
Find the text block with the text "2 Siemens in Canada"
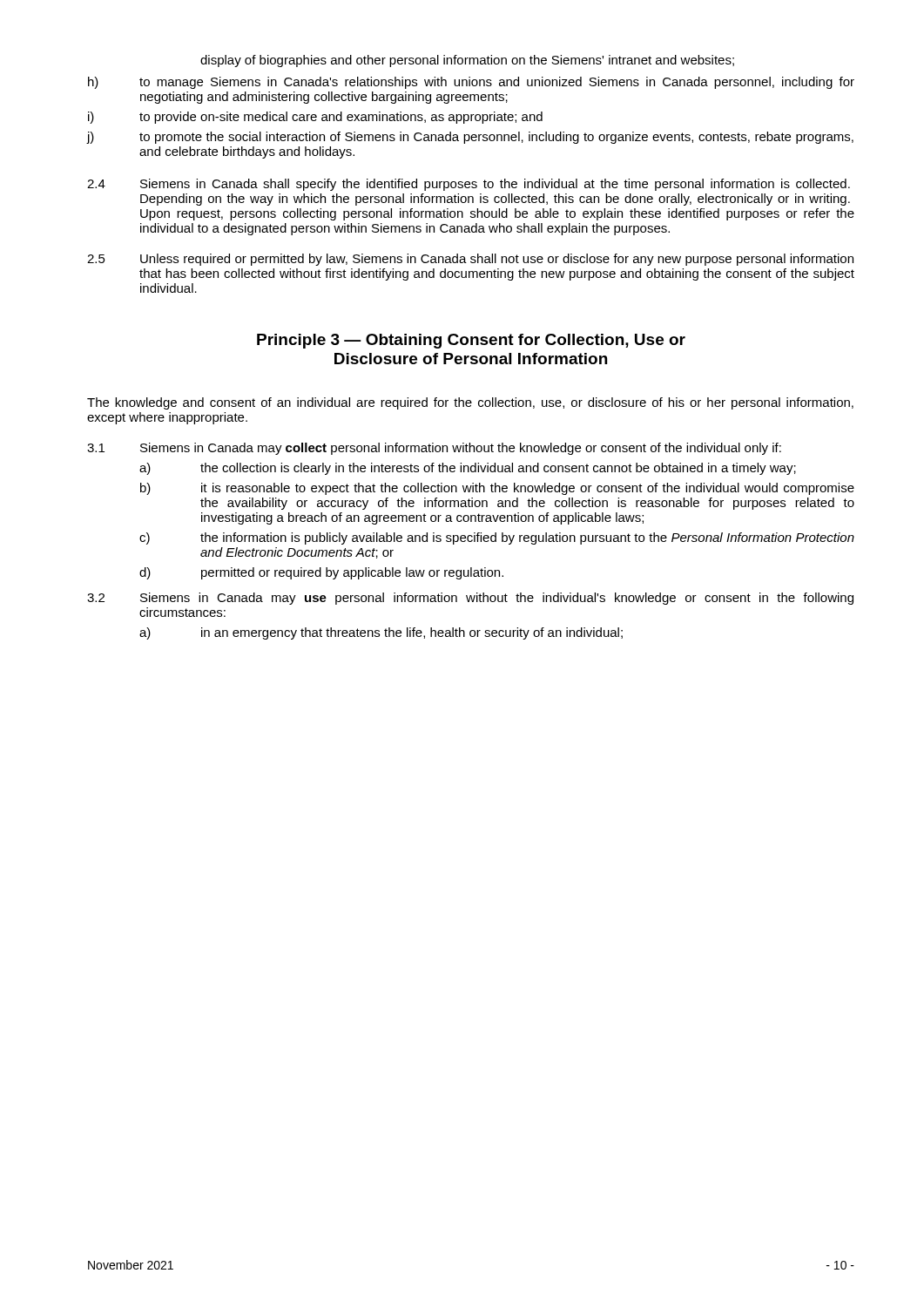(470, 599)
